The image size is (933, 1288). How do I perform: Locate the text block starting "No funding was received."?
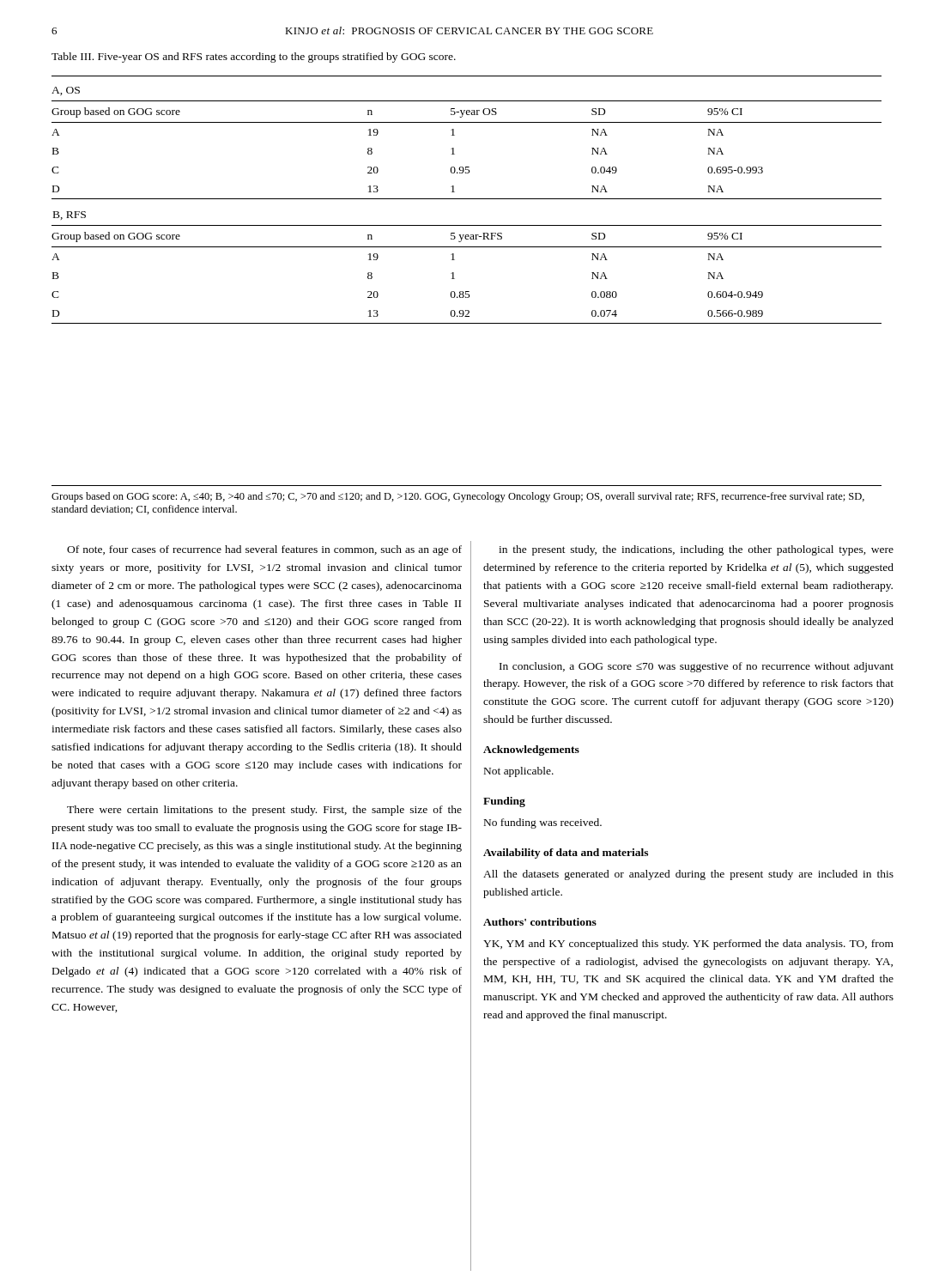543,822
